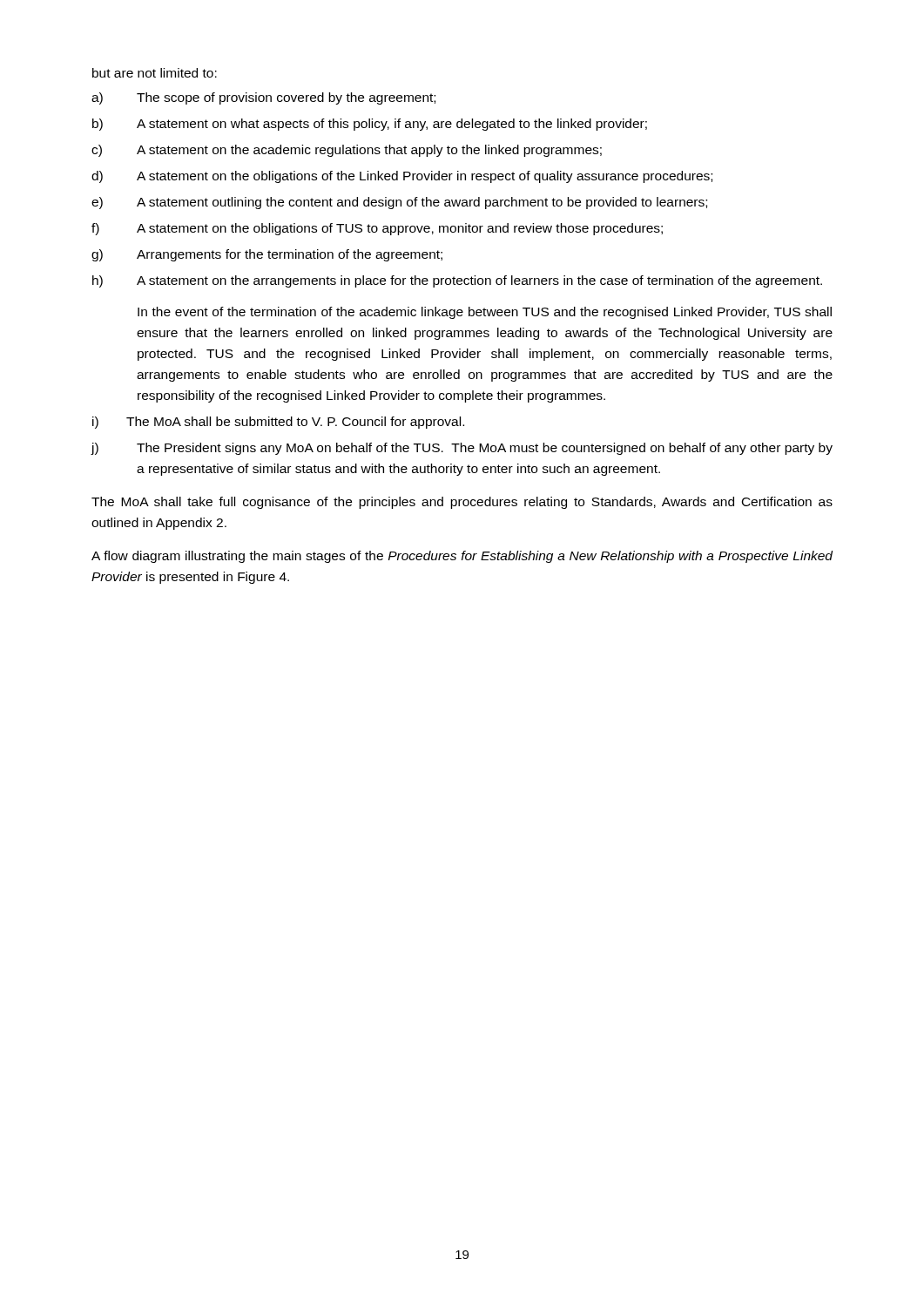Point to the passage starting "c) A statement on the"
The width and height of the screenshot is (924, 1307).
tap(462, 150)
